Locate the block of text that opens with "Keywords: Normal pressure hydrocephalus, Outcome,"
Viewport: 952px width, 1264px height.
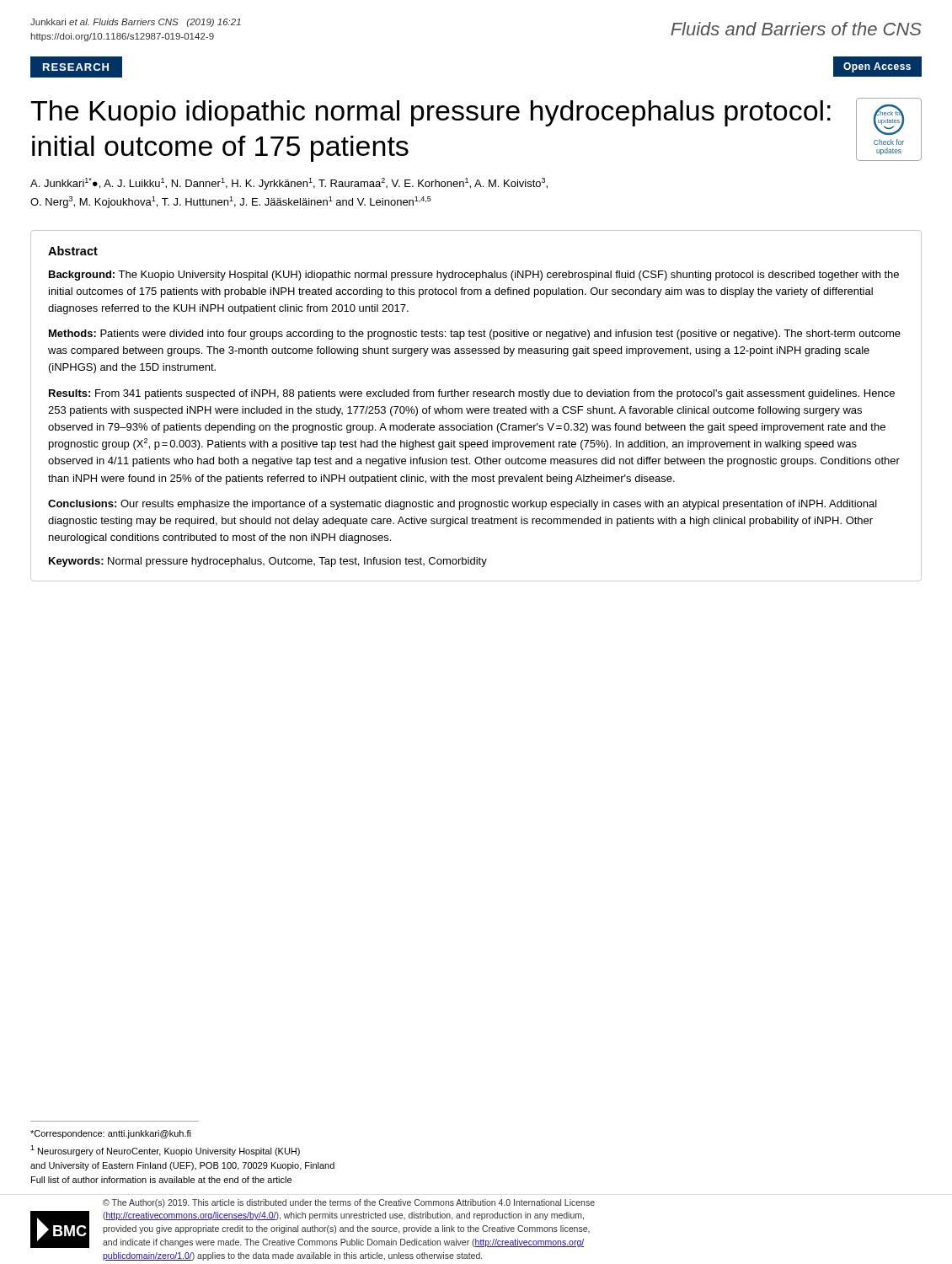(267, 561)
